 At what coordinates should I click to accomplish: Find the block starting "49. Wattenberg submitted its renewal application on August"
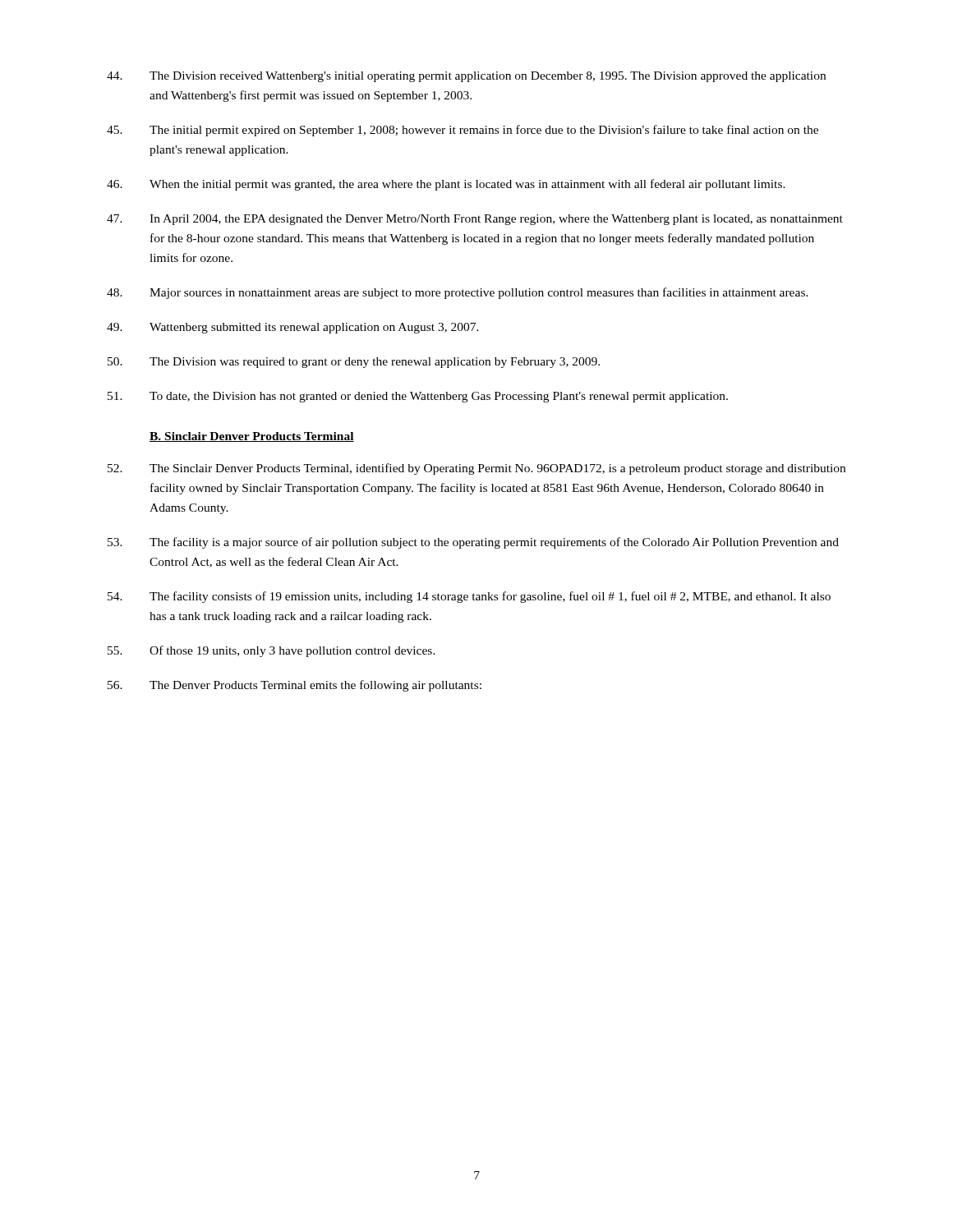(x=476, y=327)
